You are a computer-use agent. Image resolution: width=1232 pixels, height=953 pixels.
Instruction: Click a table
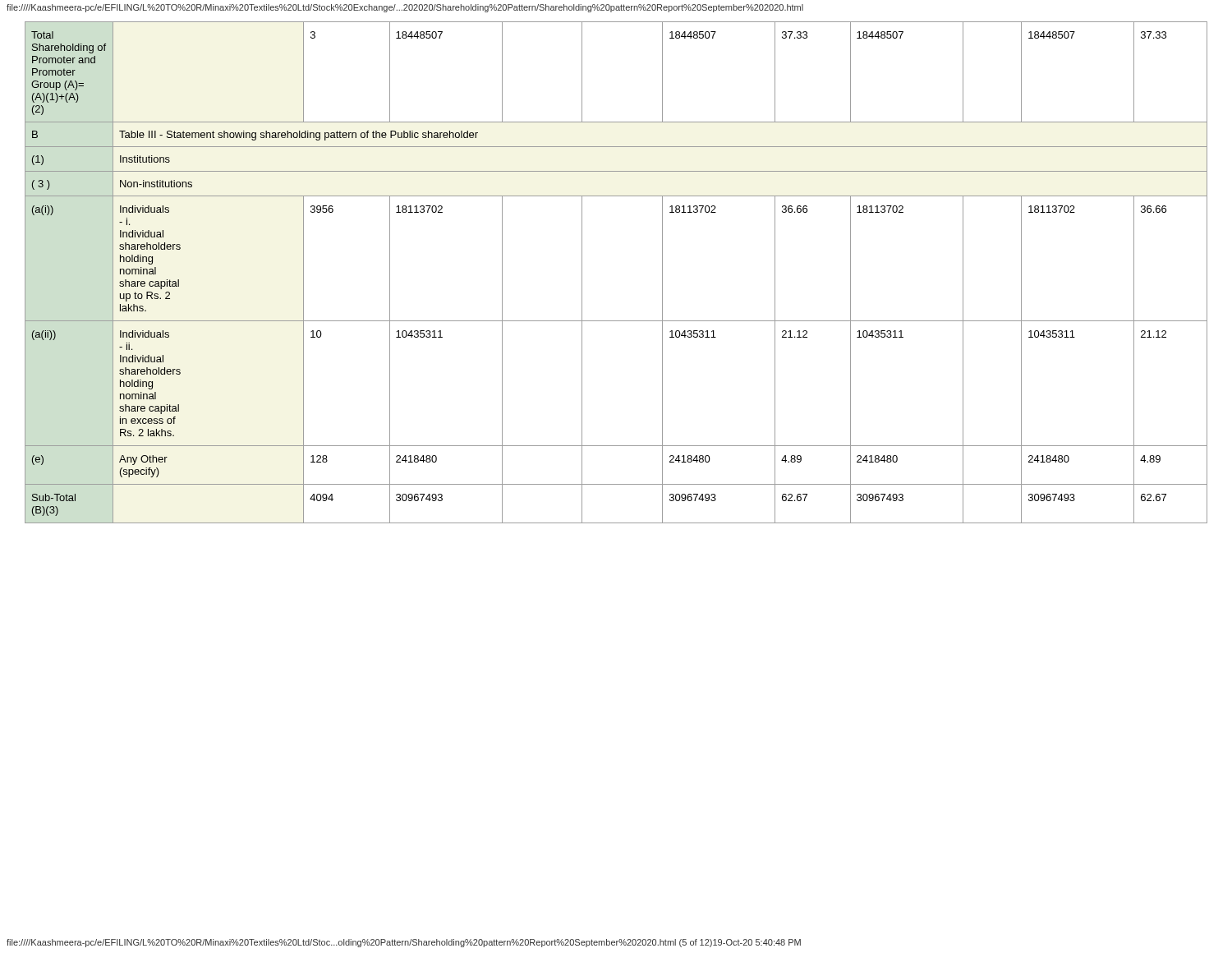[616, 272]
